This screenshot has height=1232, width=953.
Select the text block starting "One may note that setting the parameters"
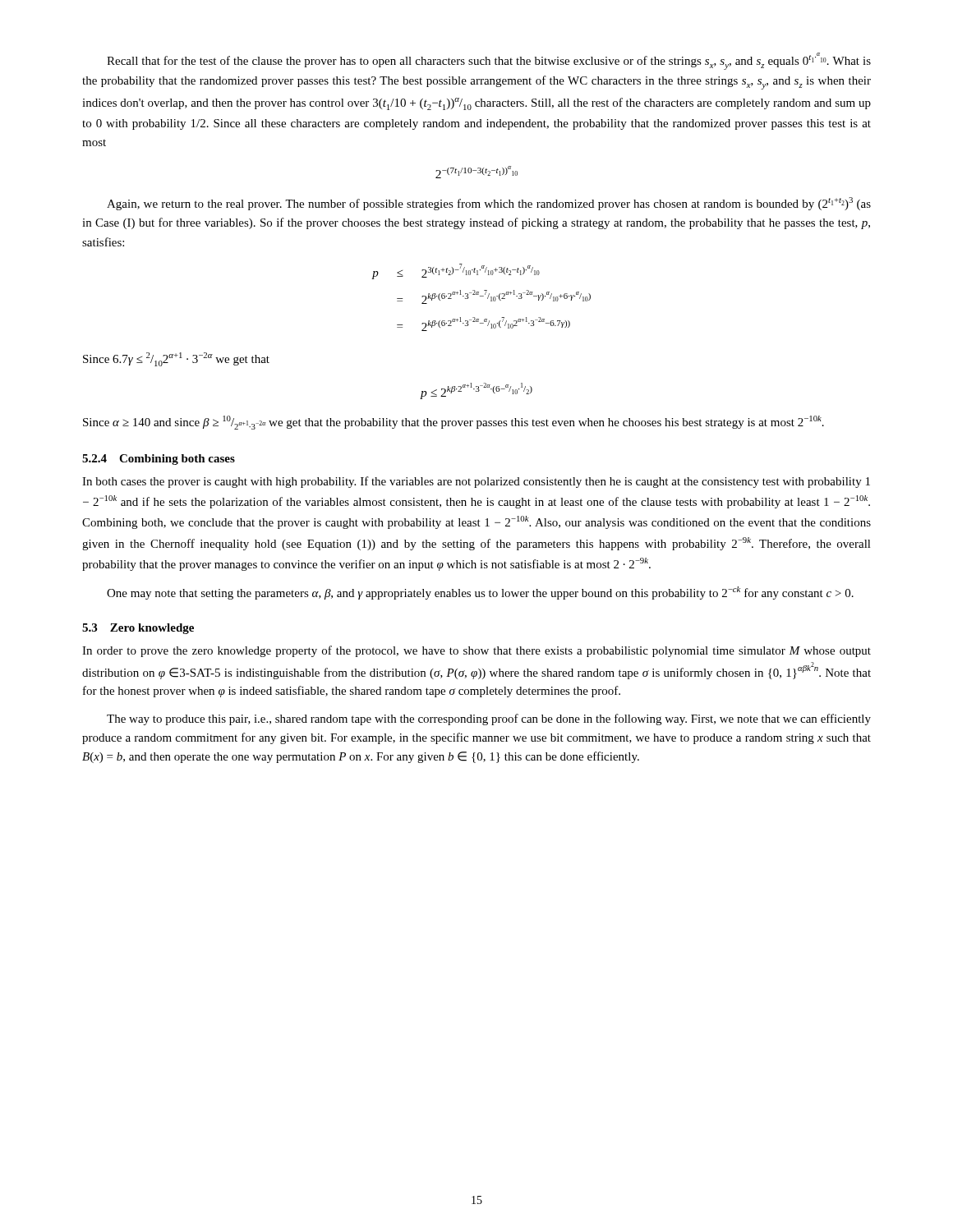476,593
